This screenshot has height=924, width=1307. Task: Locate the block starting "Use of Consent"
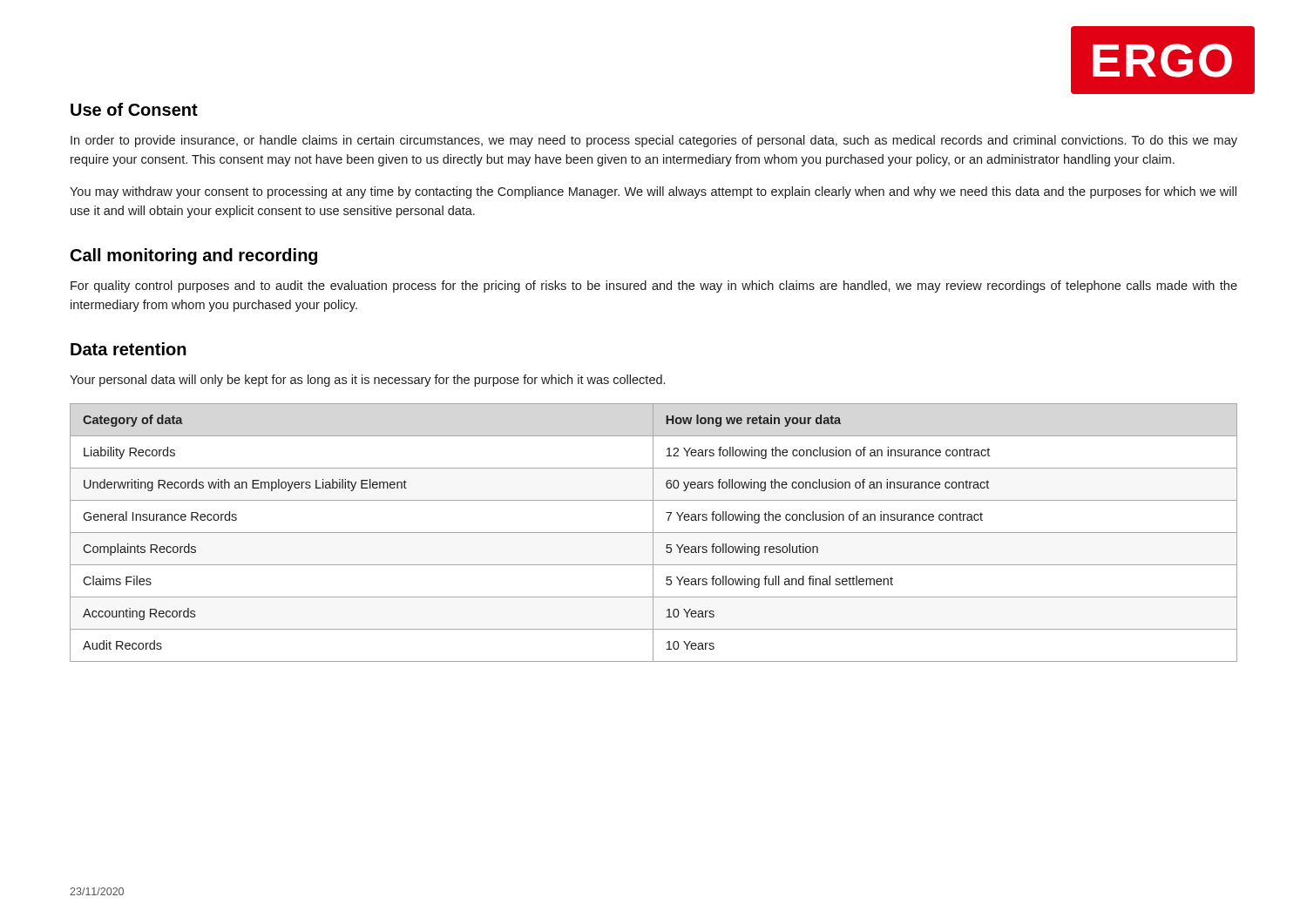click(x=134, y=110)
